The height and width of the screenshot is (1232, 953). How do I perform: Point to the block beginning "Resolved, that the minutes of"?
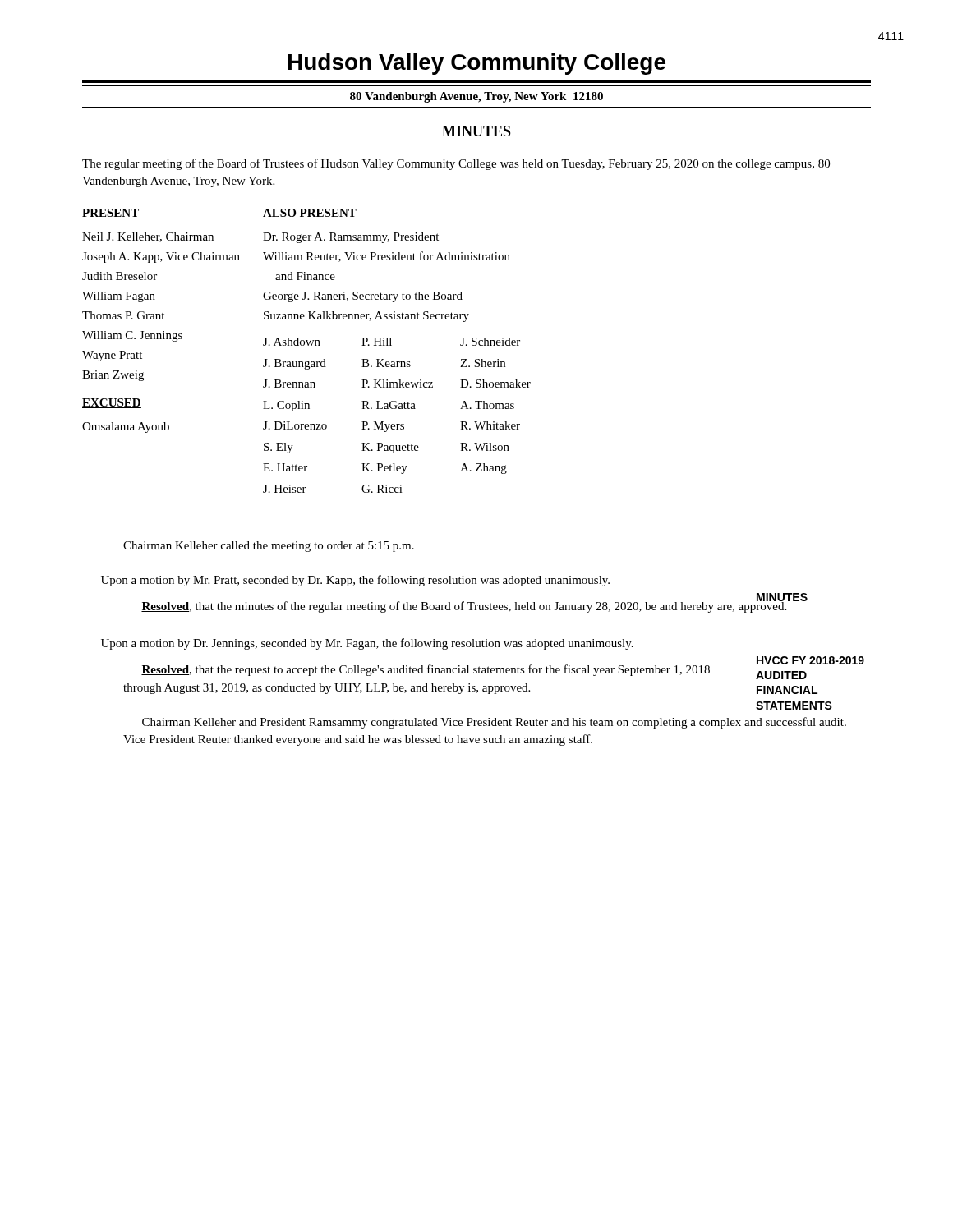coord(455,606)
